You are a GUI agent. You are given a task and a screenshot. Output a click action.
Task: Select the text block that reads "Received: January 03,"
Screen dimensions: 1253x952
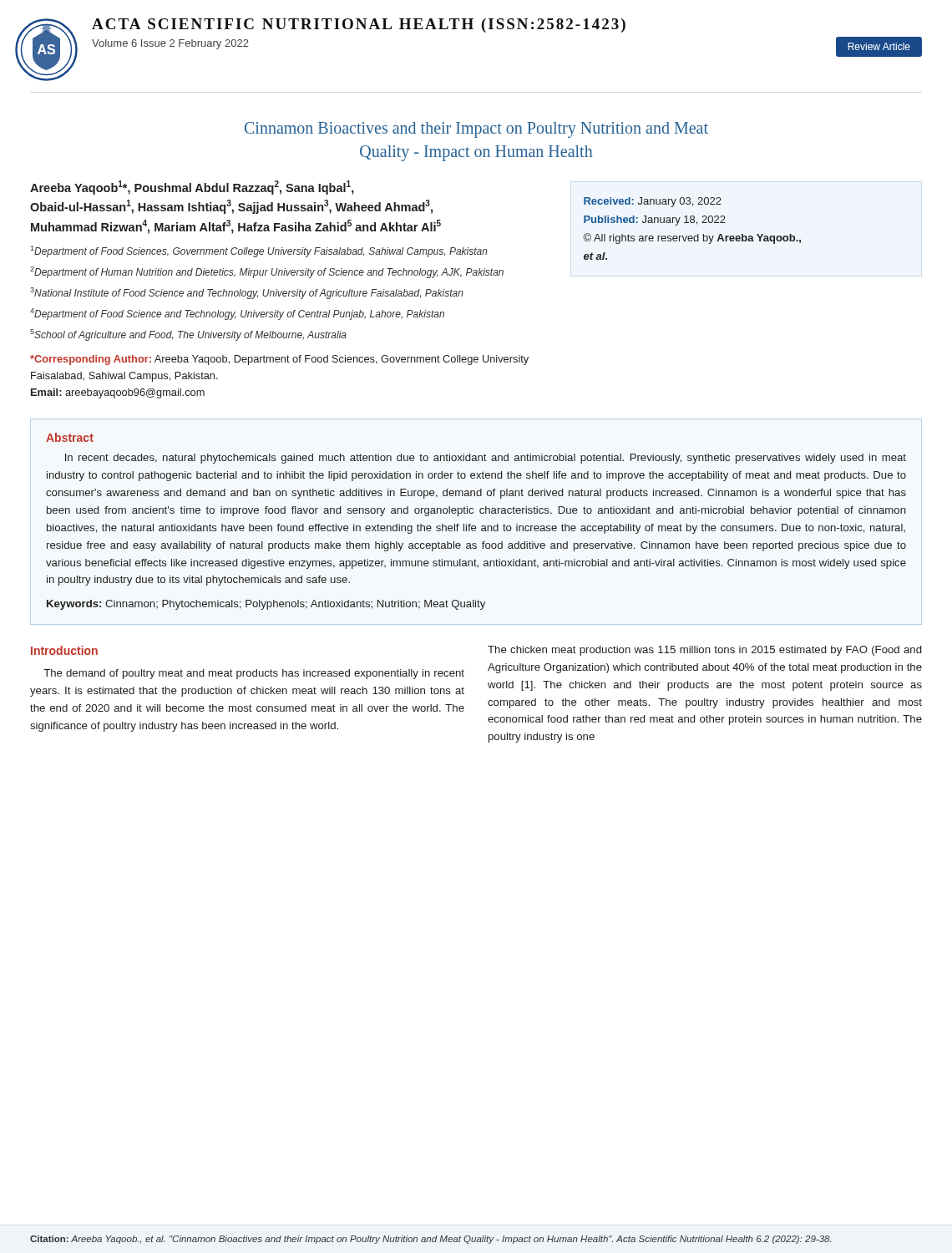[x=692, y=229]
